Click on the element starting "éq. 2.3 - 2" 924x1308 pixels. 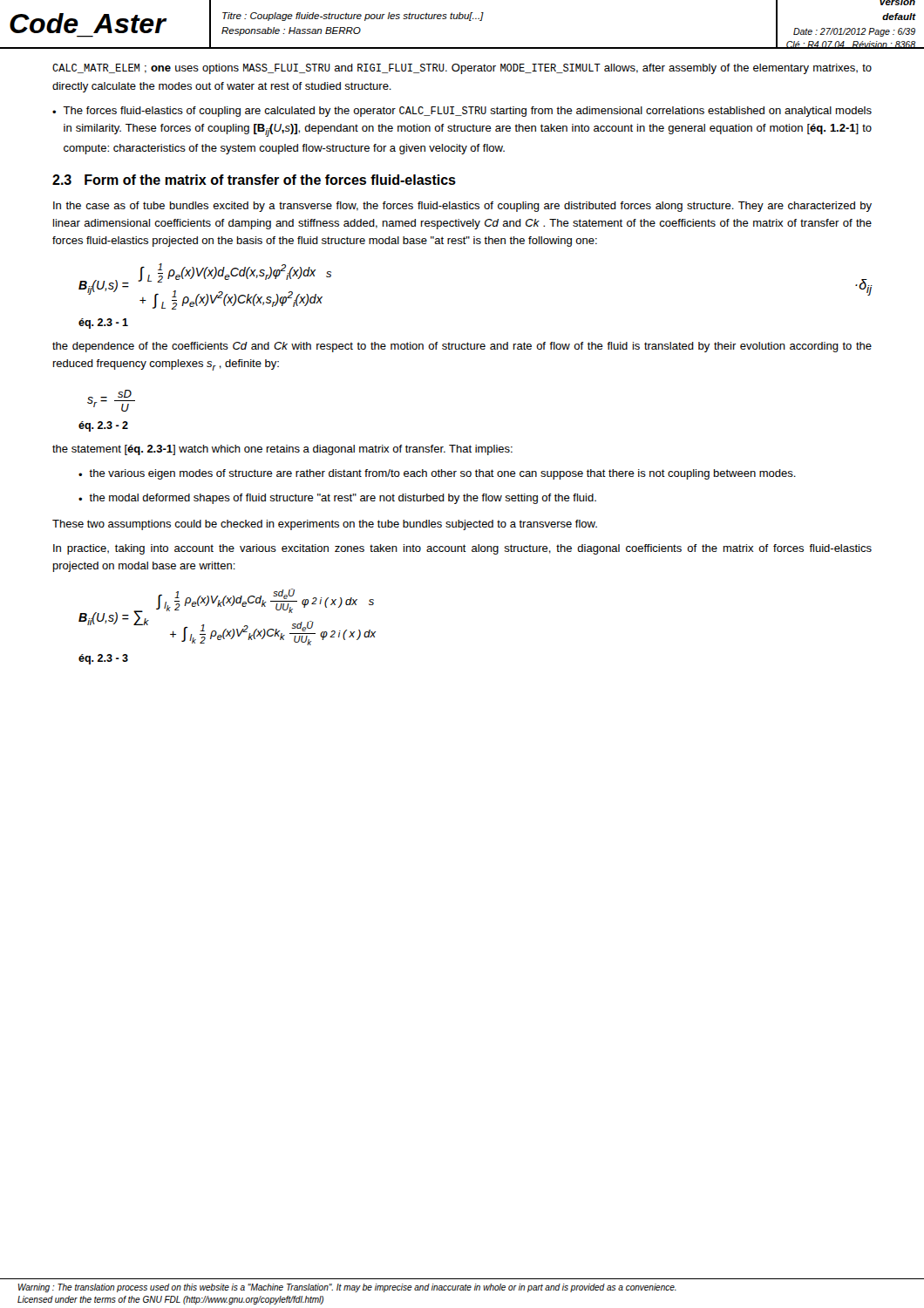(103, 425)
